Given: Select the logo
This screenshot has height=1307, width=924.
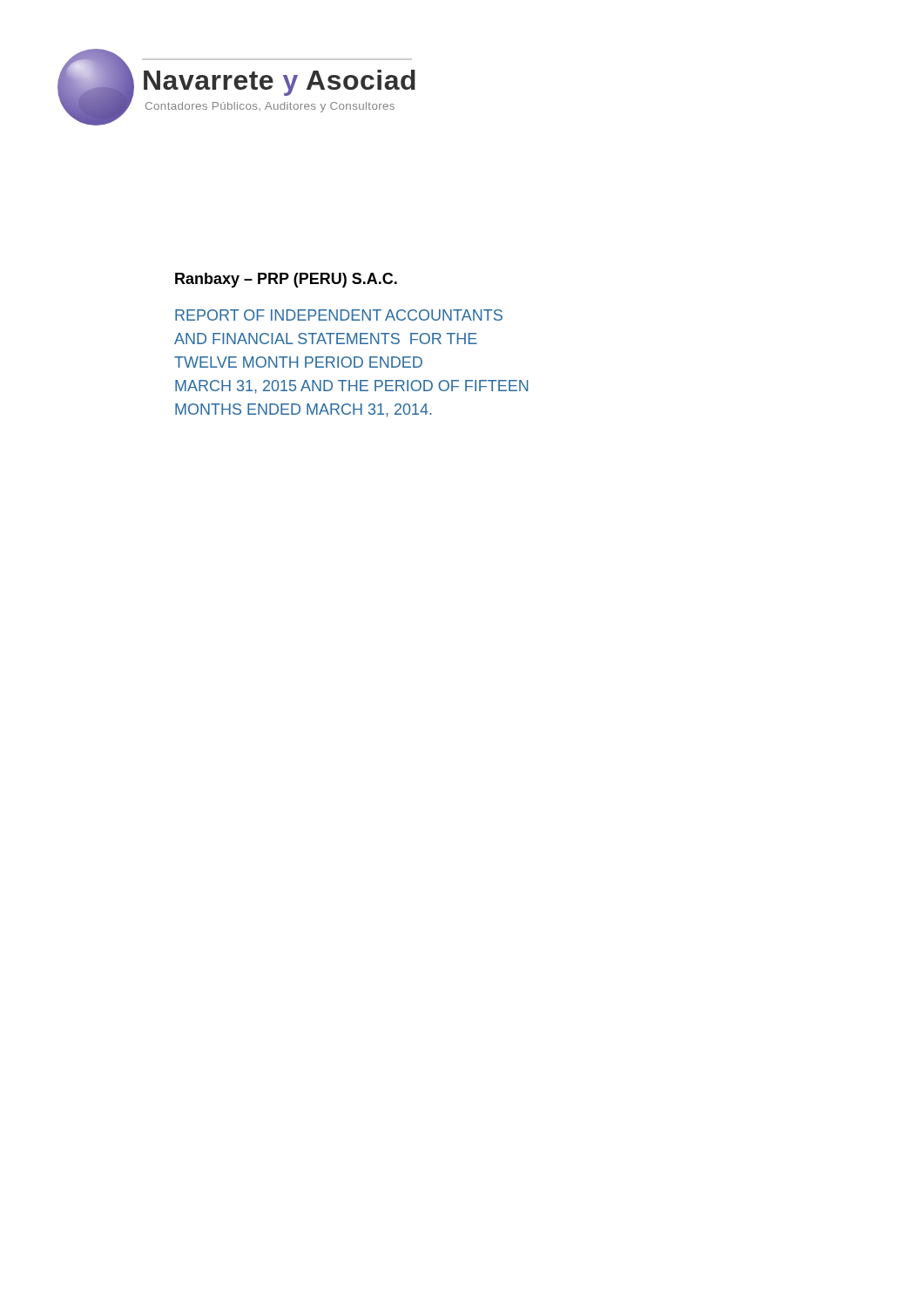Looking at the screenshot, I should point(233,85).
